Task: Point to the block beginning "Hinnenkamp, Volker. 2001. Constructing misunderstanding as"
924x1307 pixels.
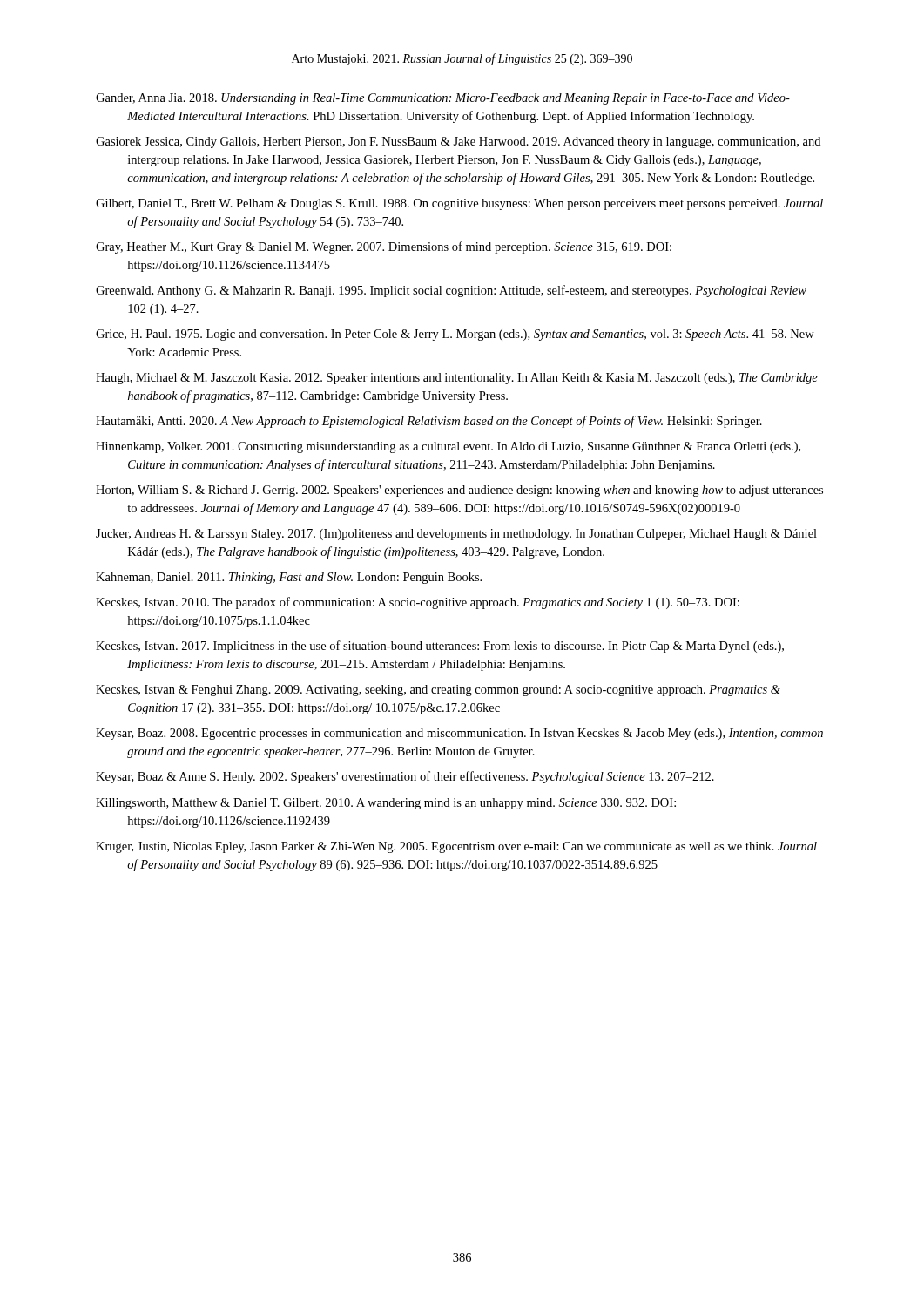Action: 449,455
